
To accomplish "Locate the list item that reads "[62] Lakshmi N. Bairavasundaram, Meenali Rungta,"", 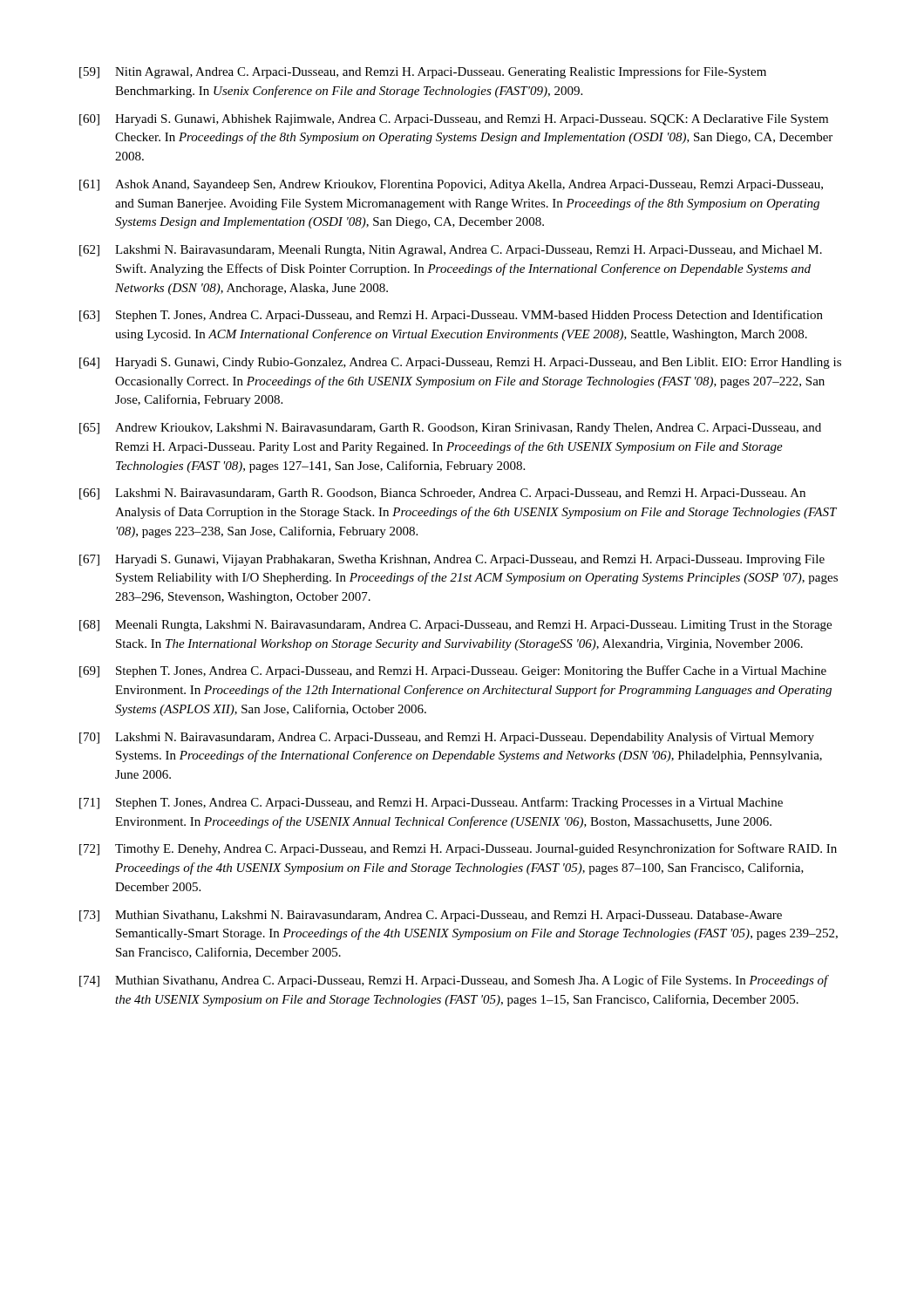I will pos(462,269).
